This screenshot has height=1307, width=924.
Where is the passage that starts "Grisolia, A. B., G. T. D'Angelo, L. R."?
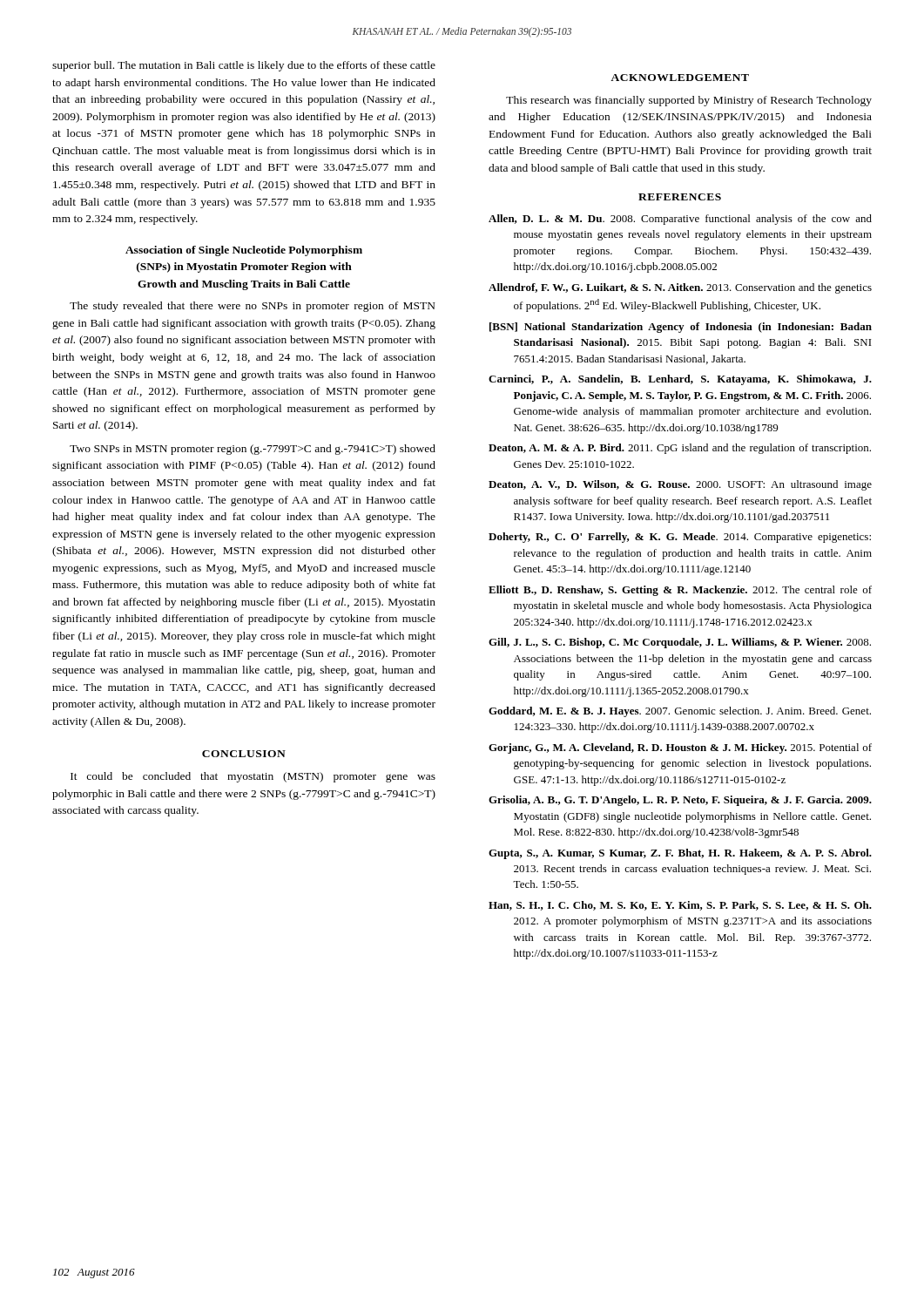point(680,816)
